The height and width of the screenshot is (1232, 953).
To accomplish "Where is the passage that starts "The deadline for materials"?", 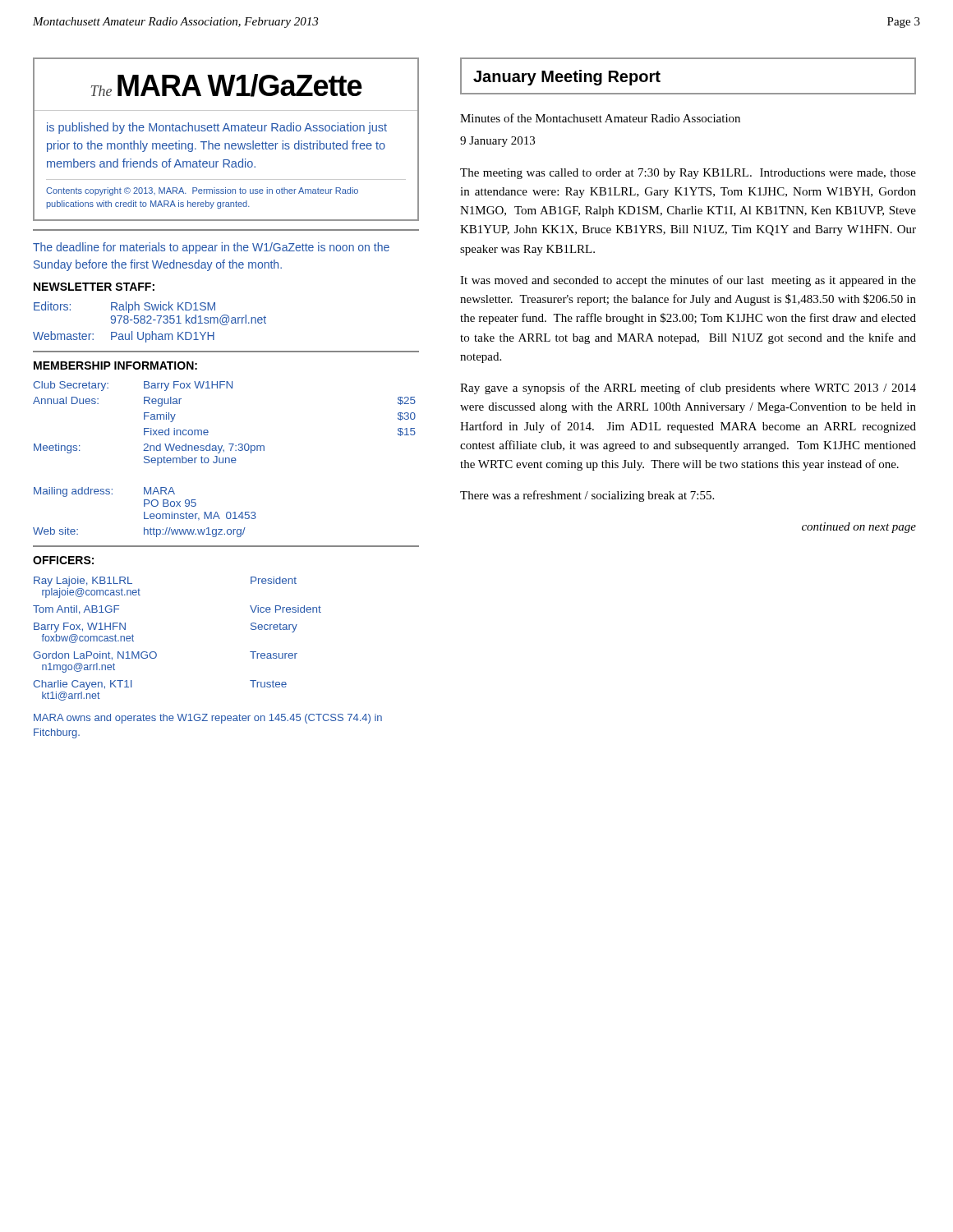I will click(x=211, y=256).
